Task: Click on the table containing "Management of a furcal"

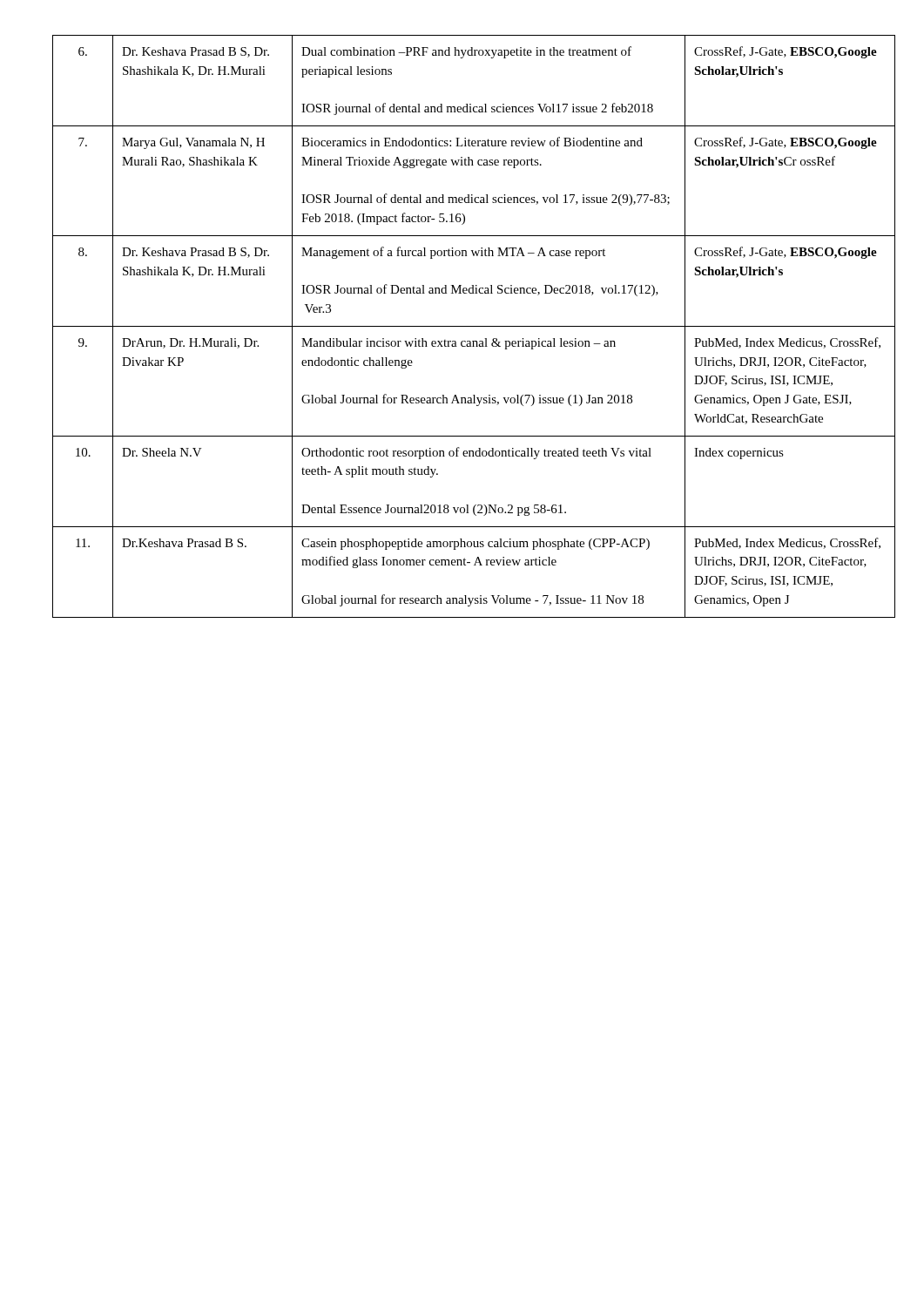Action: (462, 326)
